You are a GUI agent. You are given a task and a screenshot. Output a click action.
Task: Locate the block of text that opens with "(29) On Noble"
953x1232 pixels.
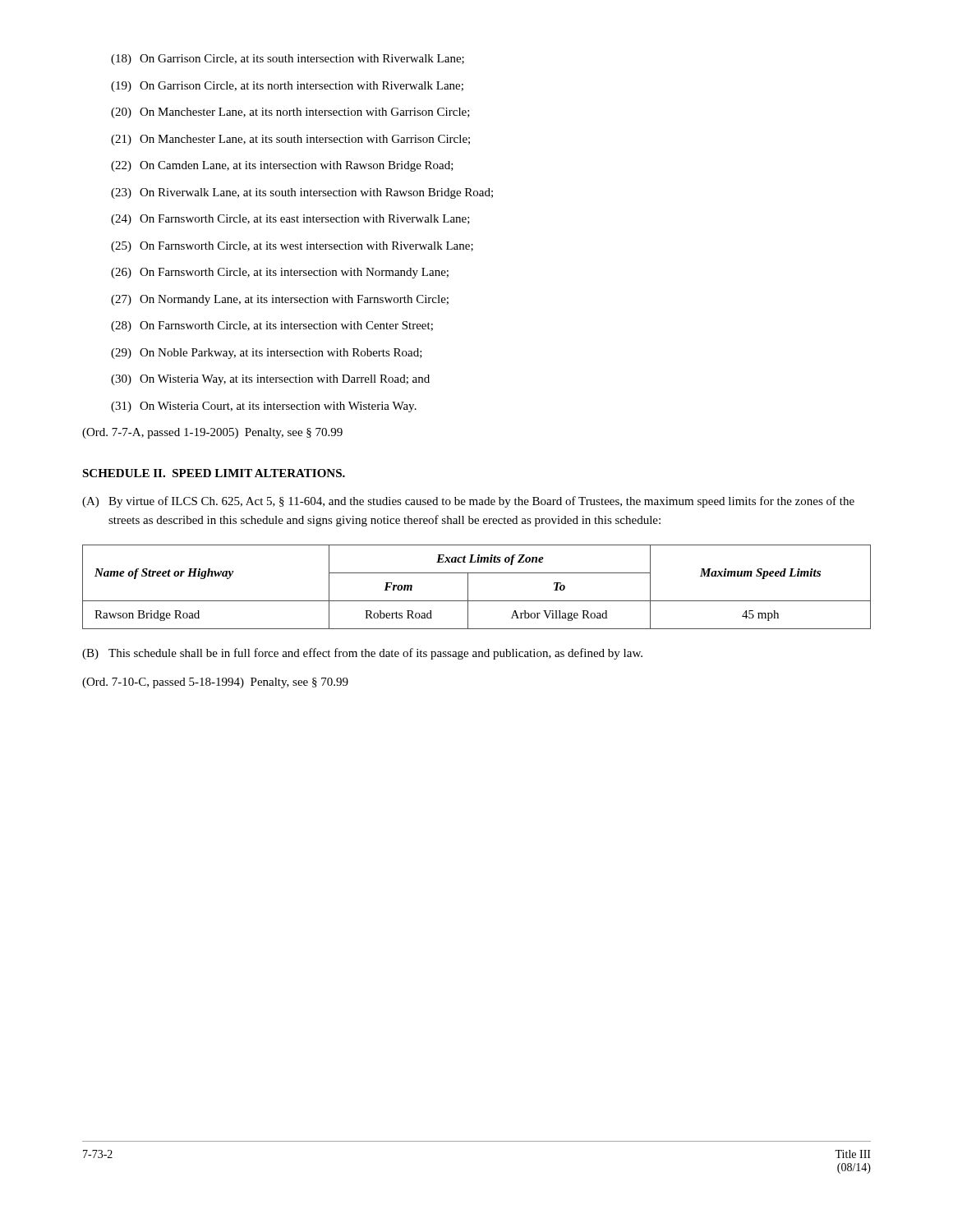(267, 354)
